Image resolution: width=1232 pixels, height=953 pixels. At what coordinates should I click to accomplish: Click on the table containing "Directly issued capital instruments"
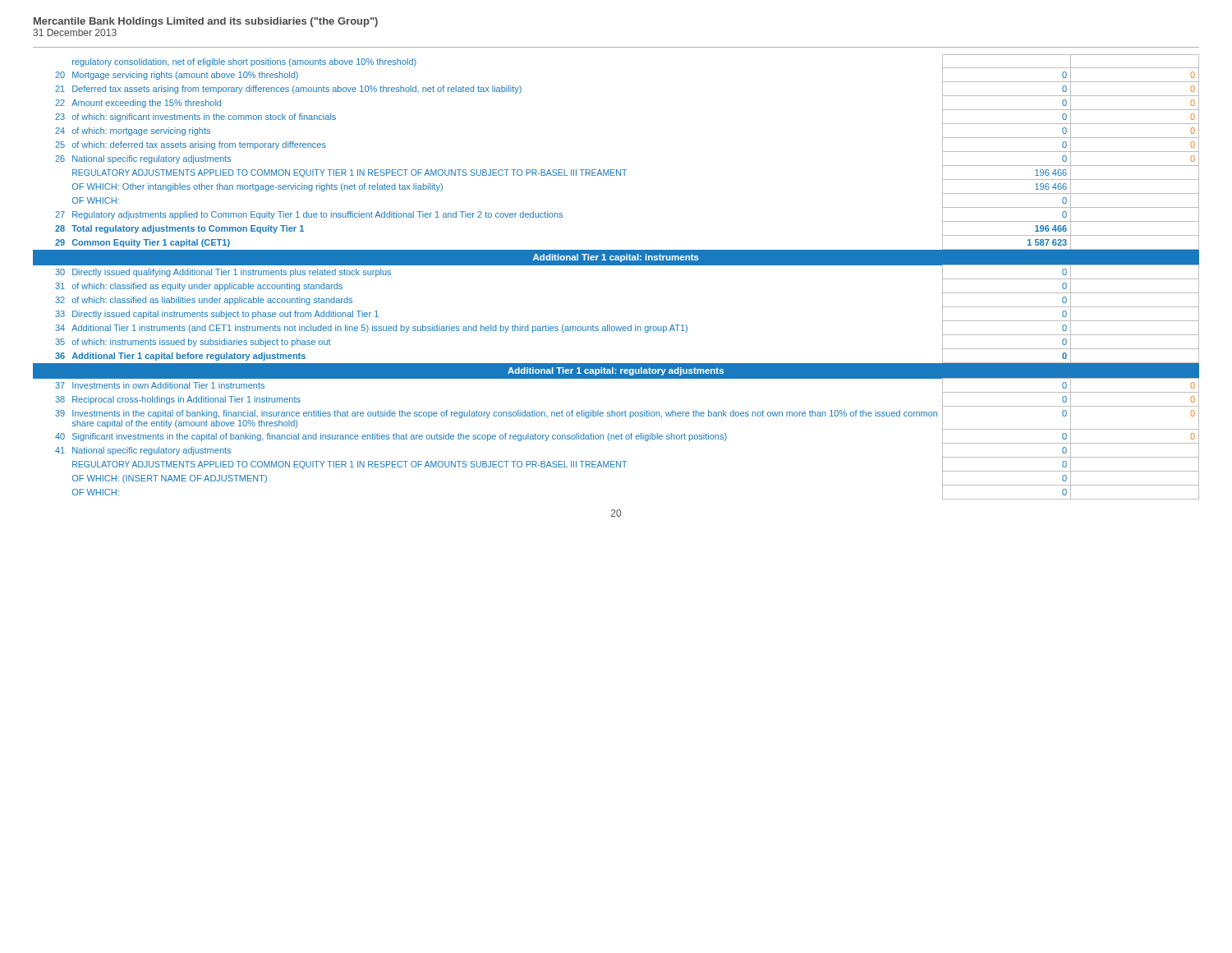pos(616,274)
